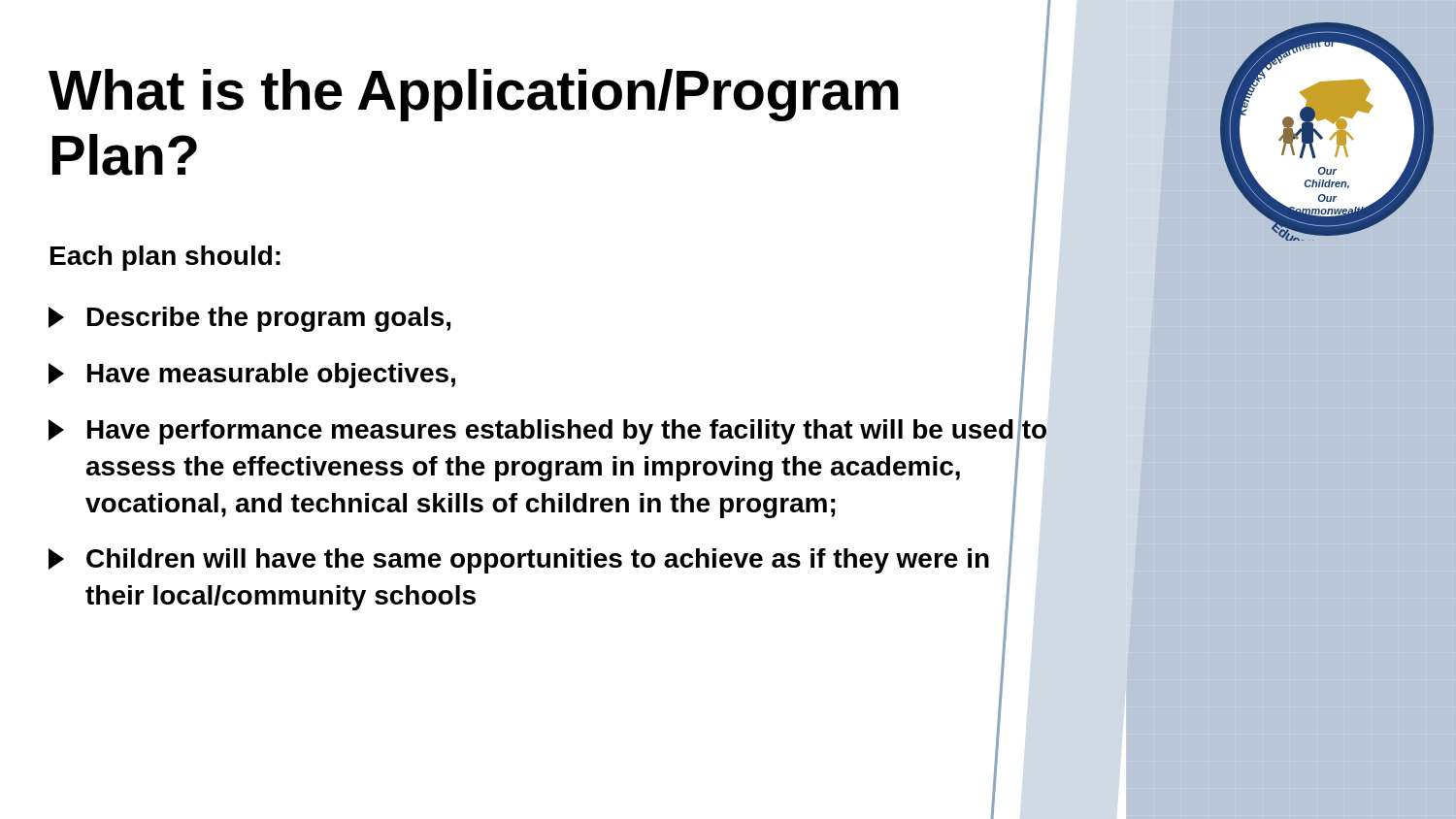Navigate to the text starting "Describe the program goals,"

pyautogui.click(x=250, y=318)
